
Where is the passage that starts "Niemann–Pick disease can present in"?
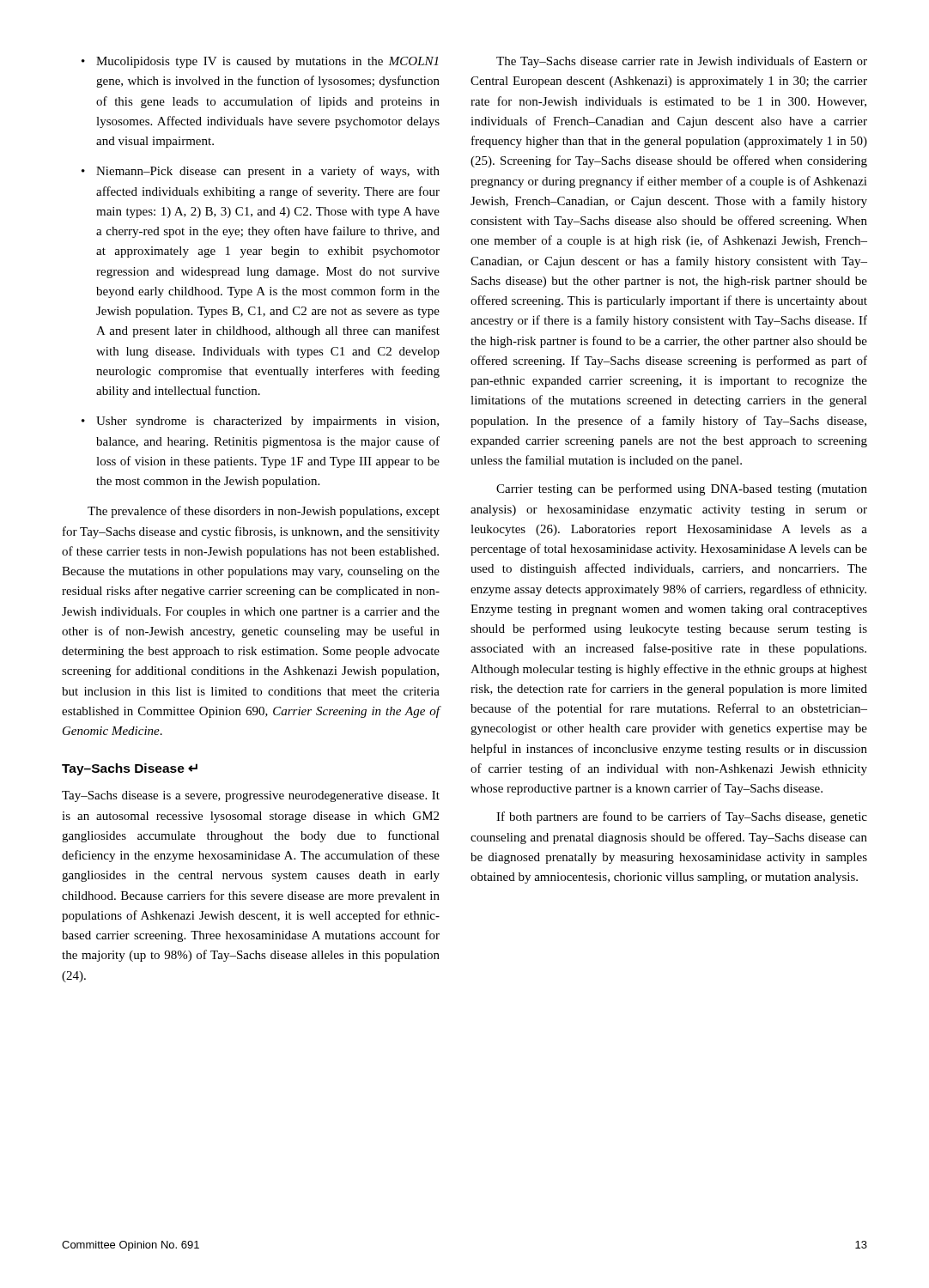click(x=251, y=281)
